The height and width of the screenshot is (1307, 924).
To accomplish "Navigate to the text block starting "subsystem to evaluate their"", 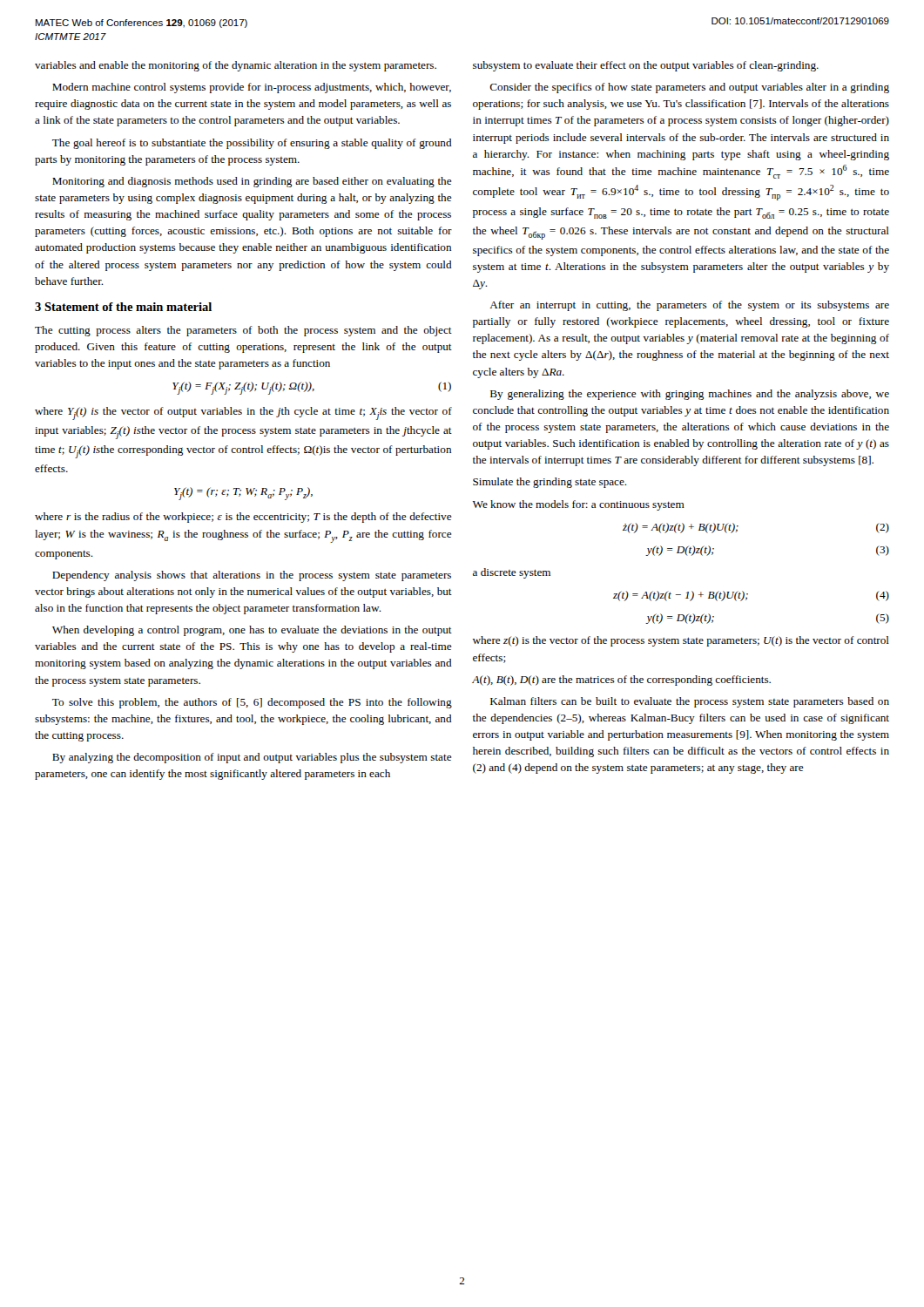I will [x=646, y=66].
